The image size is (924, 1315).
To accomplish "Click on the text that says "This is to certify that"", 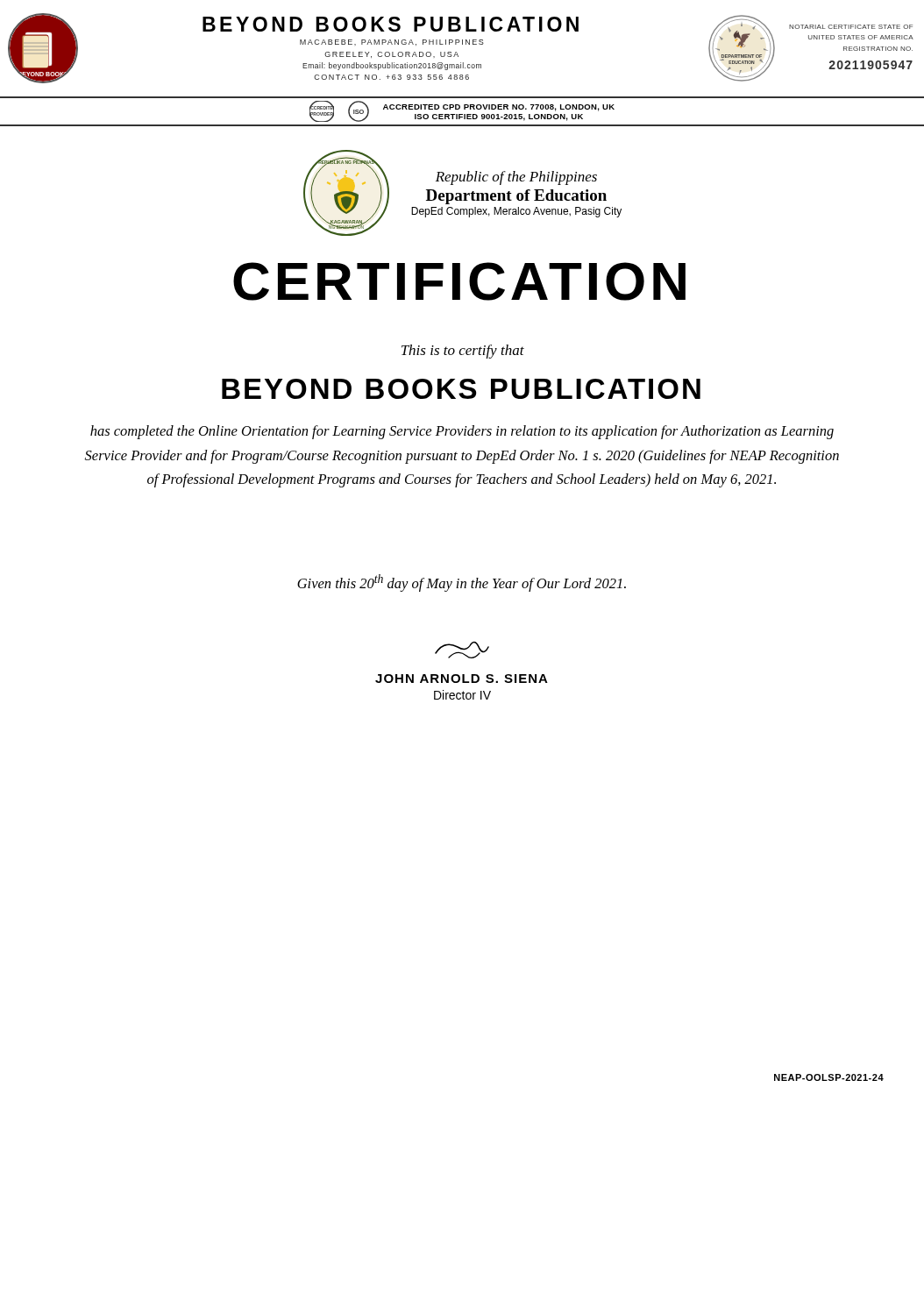I will pos(462,350).
